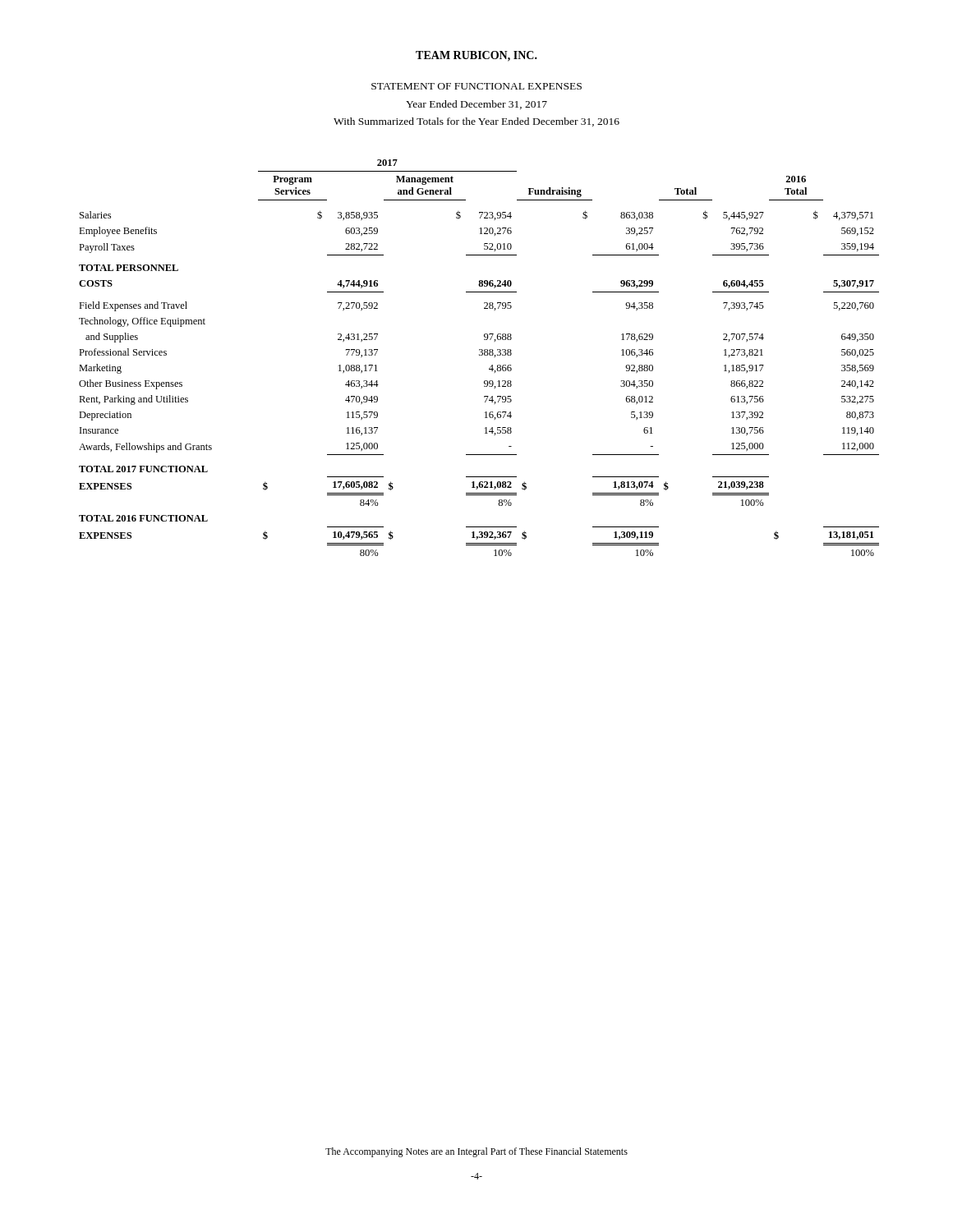Select the section header that says "STATEMENT OF FUNCTIONAL EXPENSES Year Ended December 31,"
This screenshot has width=953, height=1232.
pyautogui.click(x=476, y=104)
